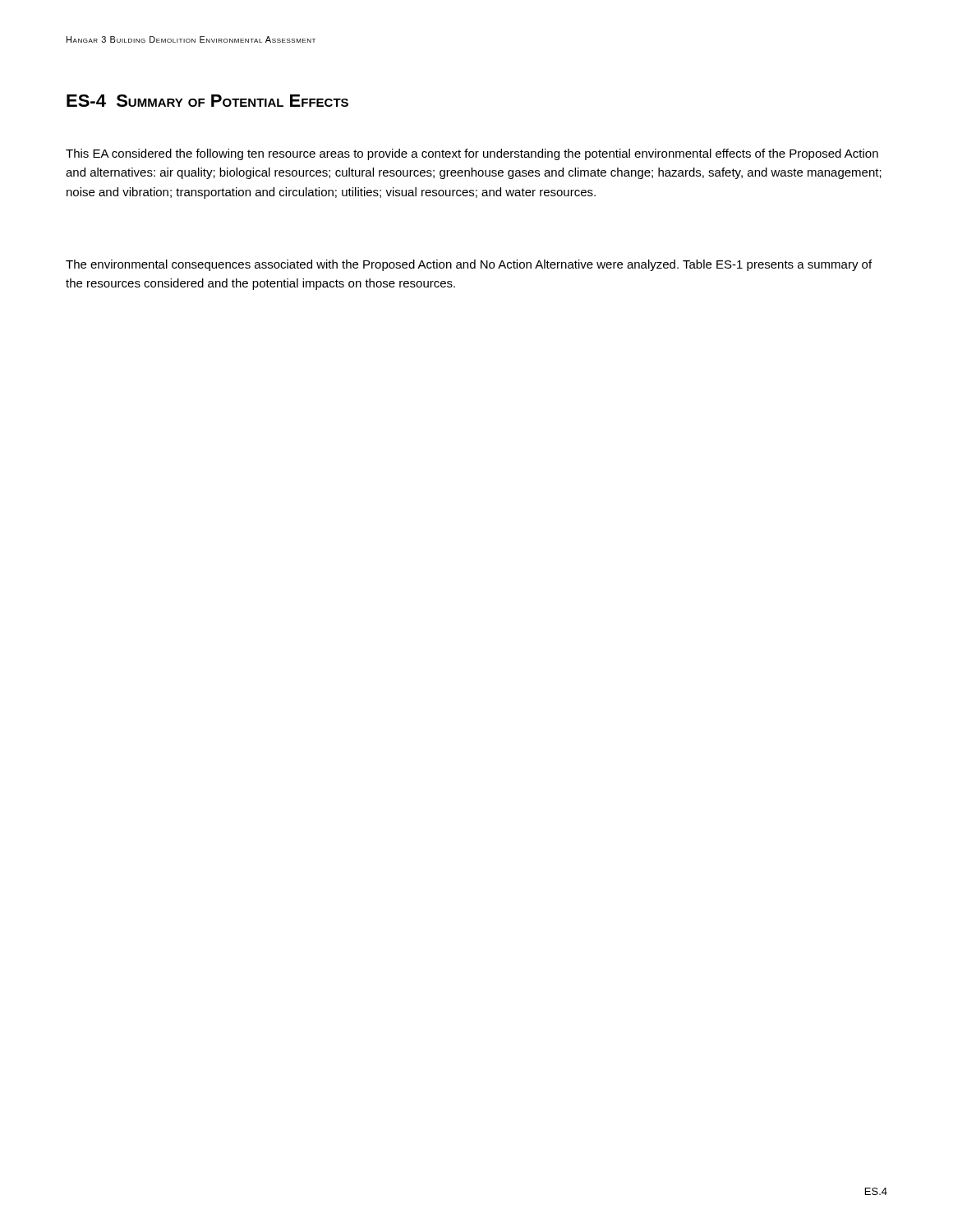The height and width of the screenshot is (1232, 953).
Task: Select the text block containing "This EA considered"
Action: [474, 172]
